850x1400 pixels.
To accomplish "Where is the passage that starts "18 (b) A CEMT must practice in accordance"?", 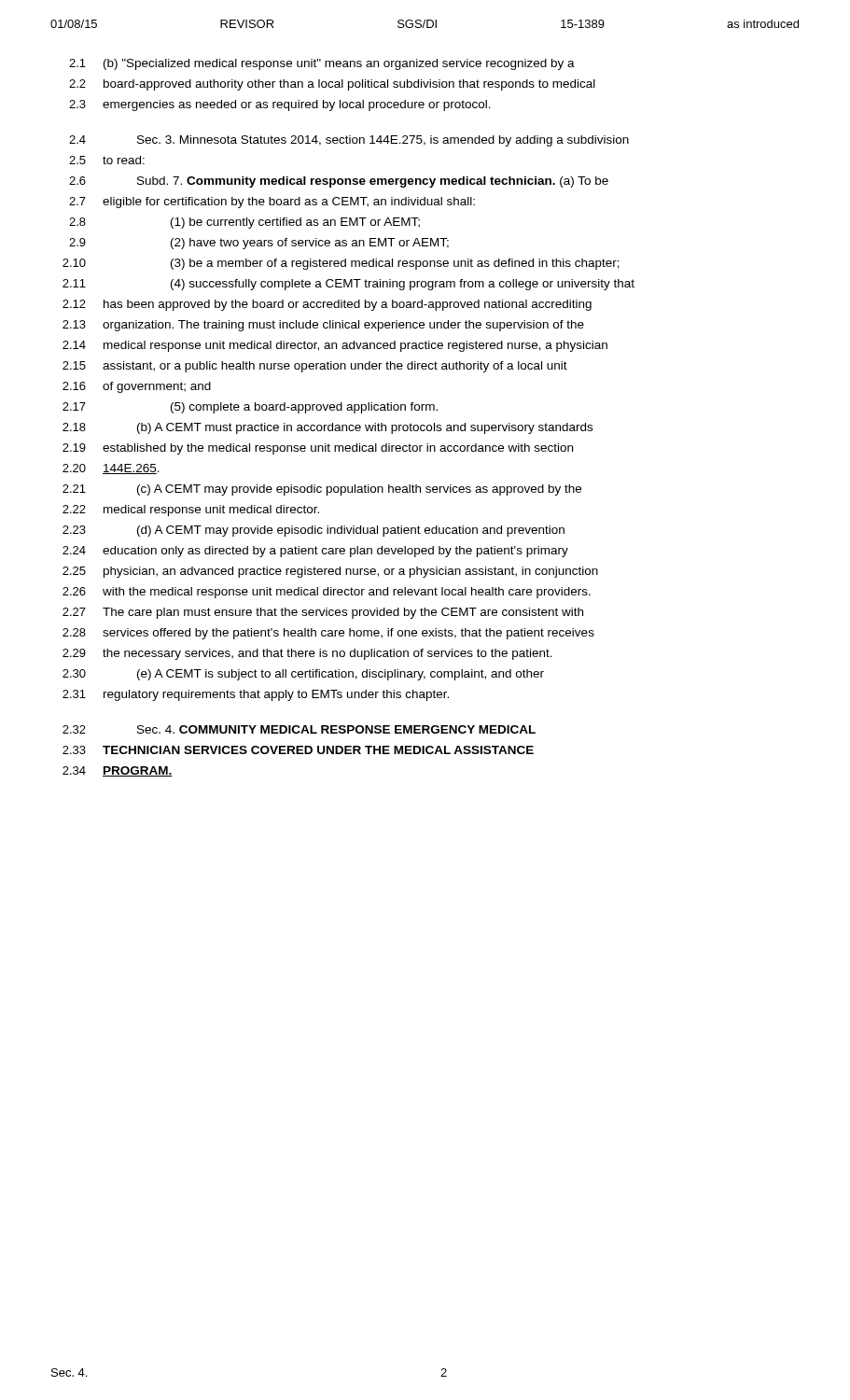I will [x=425, y=449].
